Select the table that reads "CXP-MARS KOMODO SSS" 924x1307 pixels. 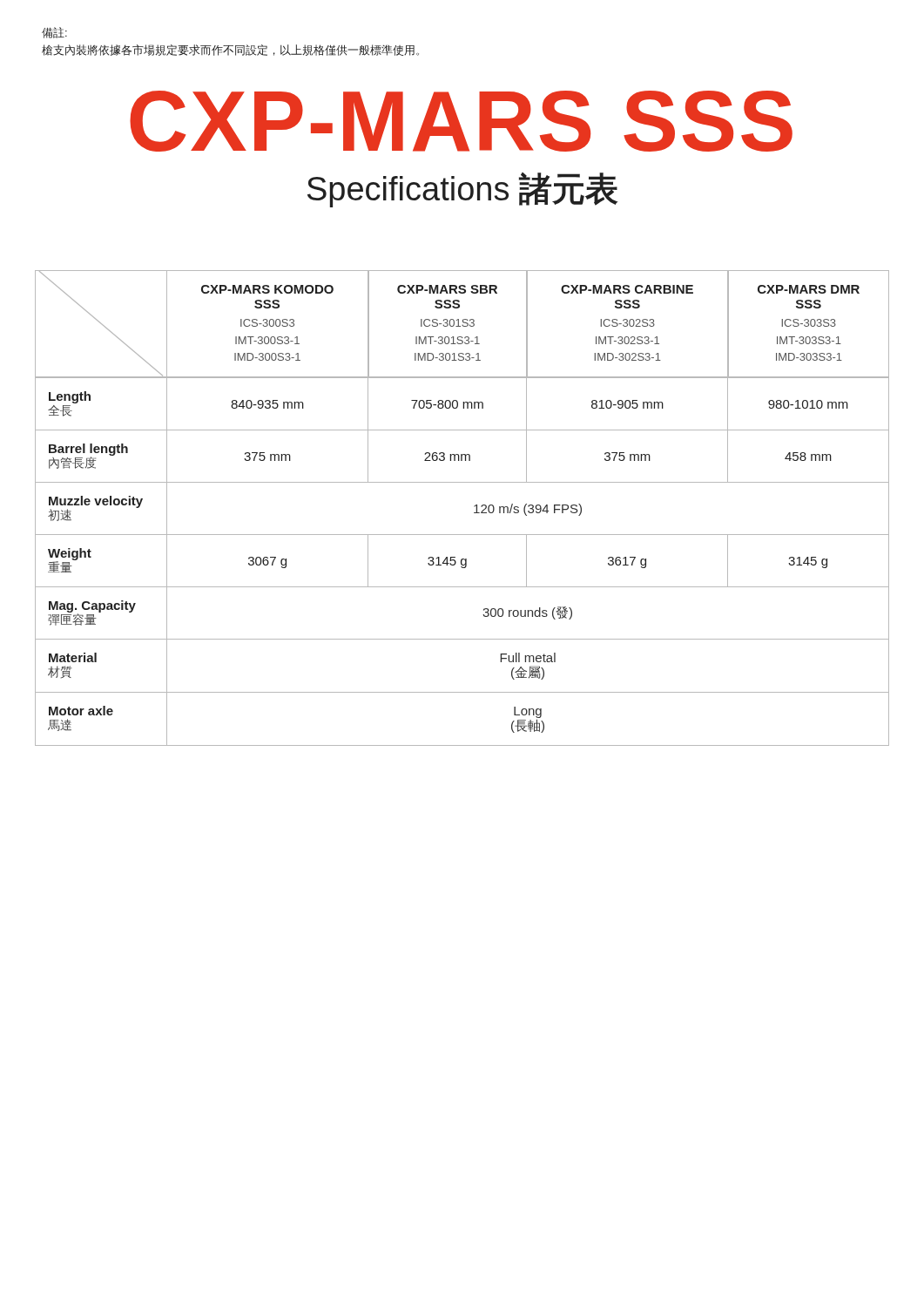click(x=462, y=508)
